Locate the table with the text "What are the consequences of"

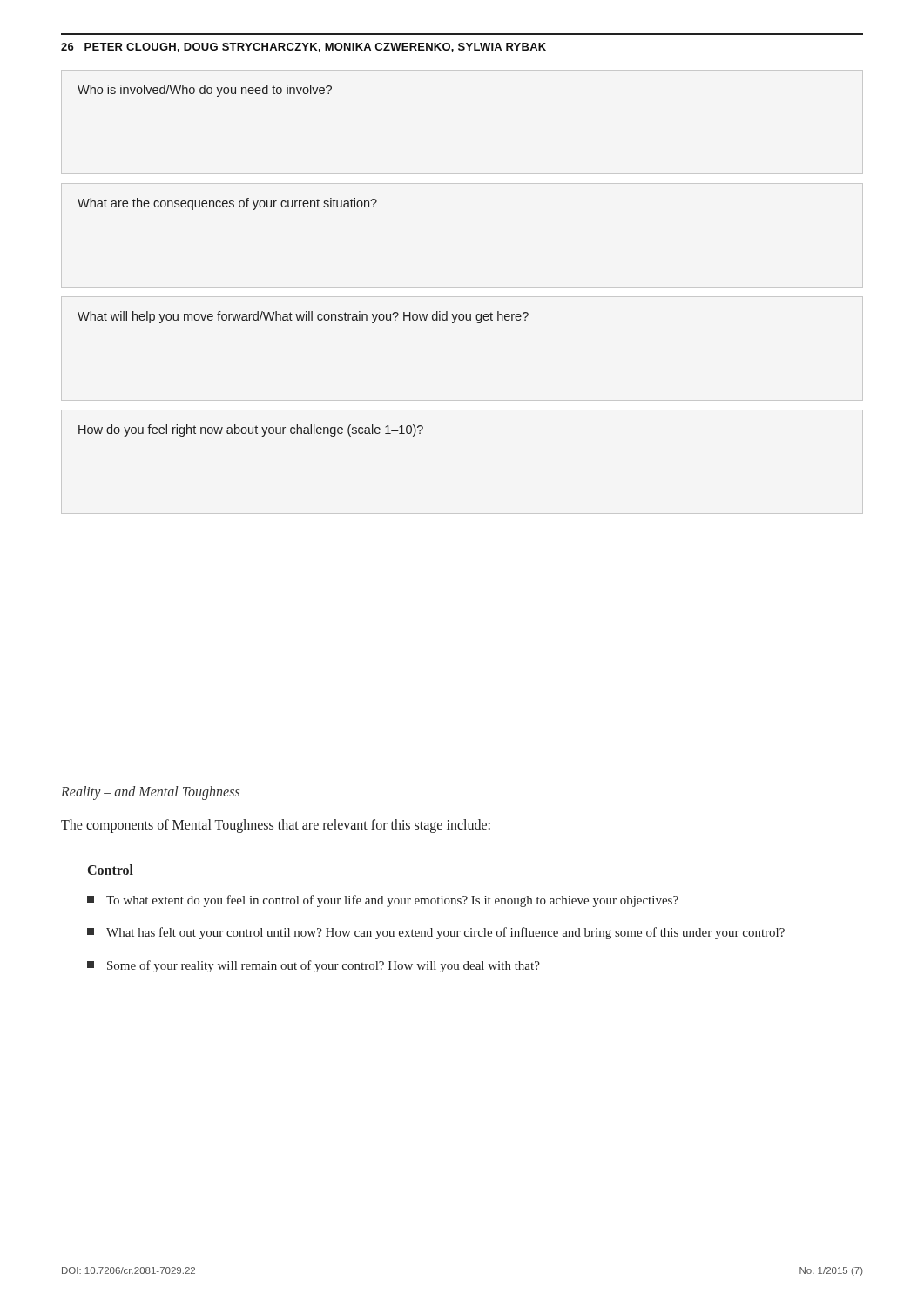462,235
